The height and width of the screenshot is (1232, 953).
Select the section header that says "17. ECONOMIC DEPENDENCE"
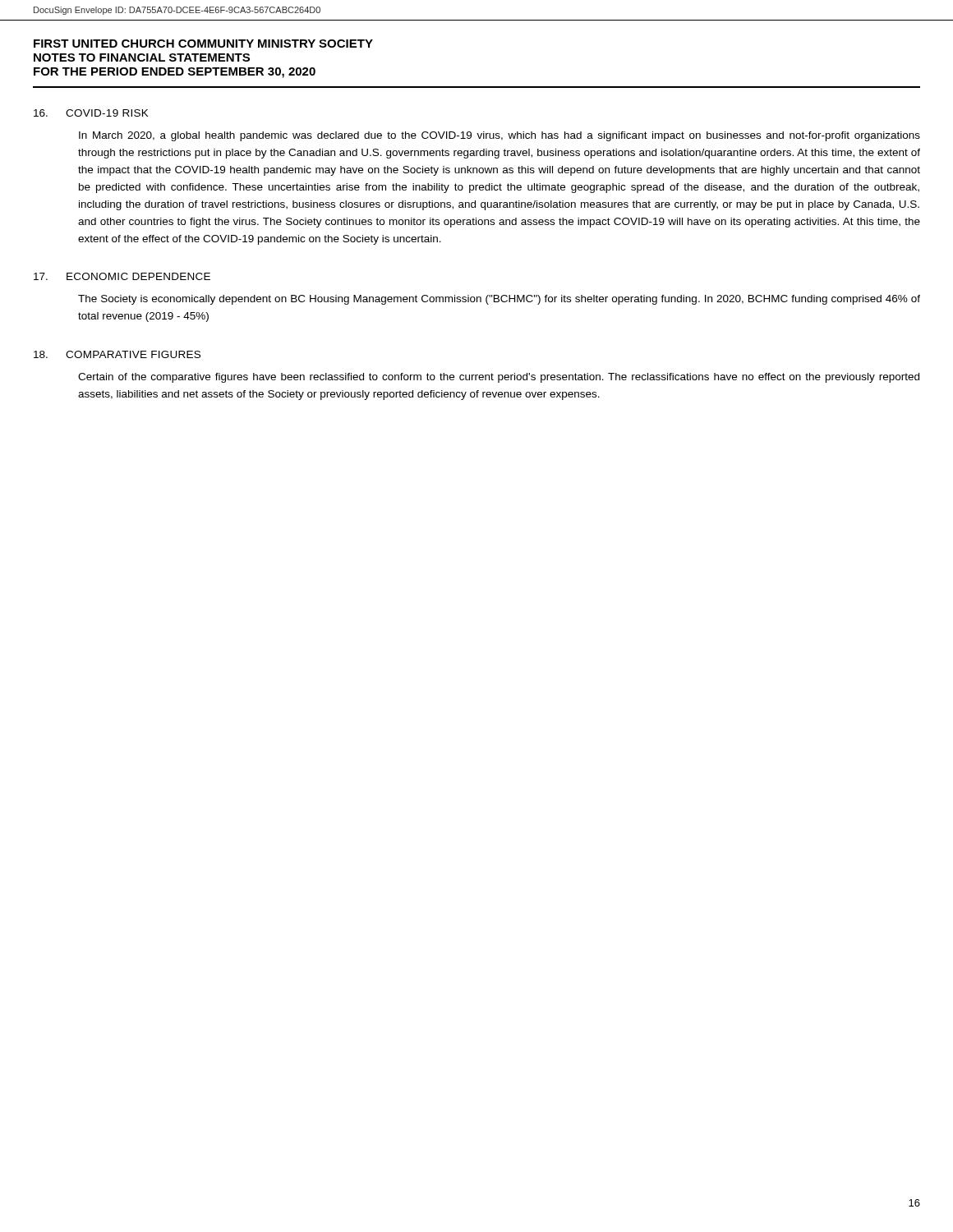pyautogui.click(x=122, y=277)
